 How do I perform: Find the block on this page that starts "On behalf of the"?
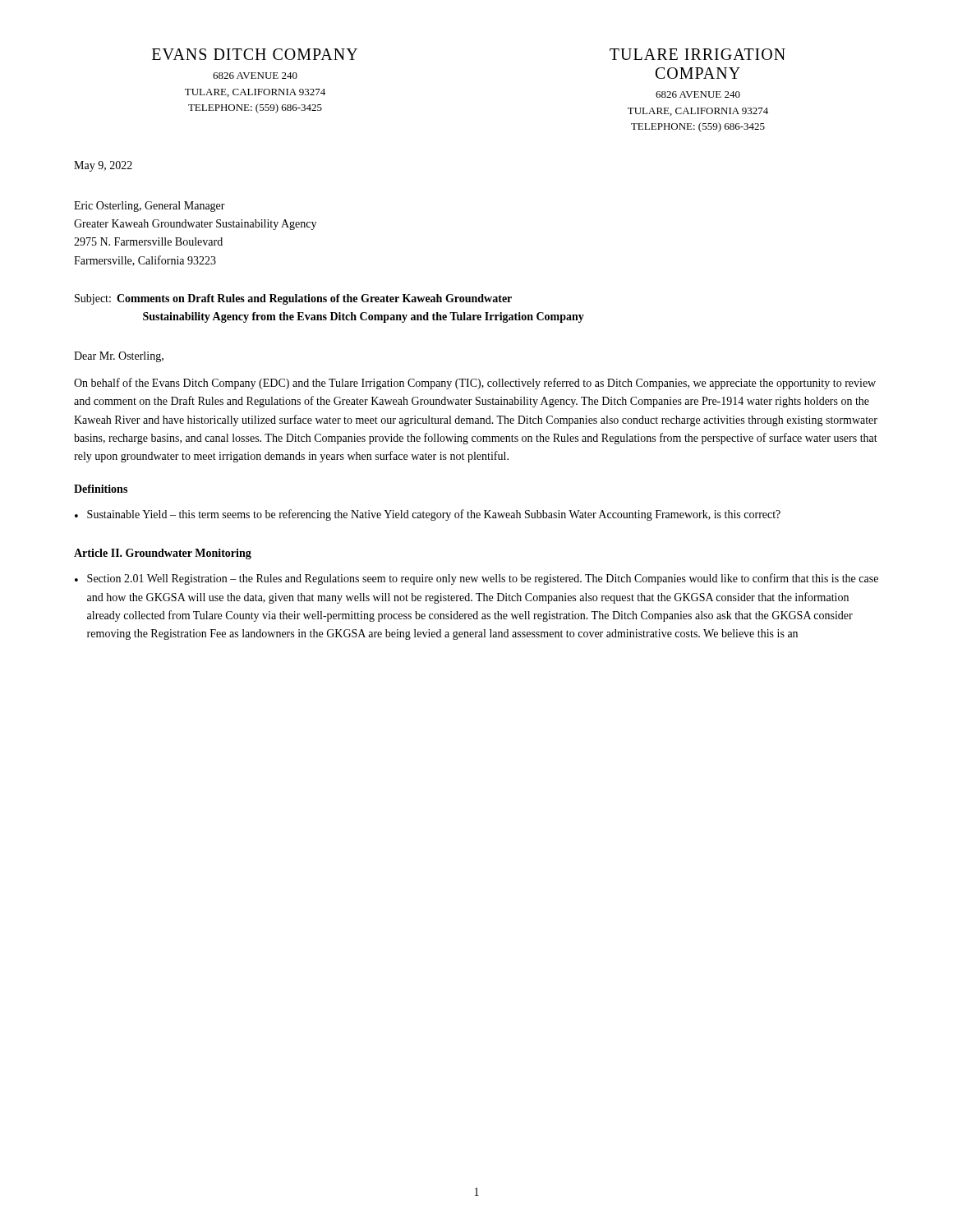tap(476, 420)
